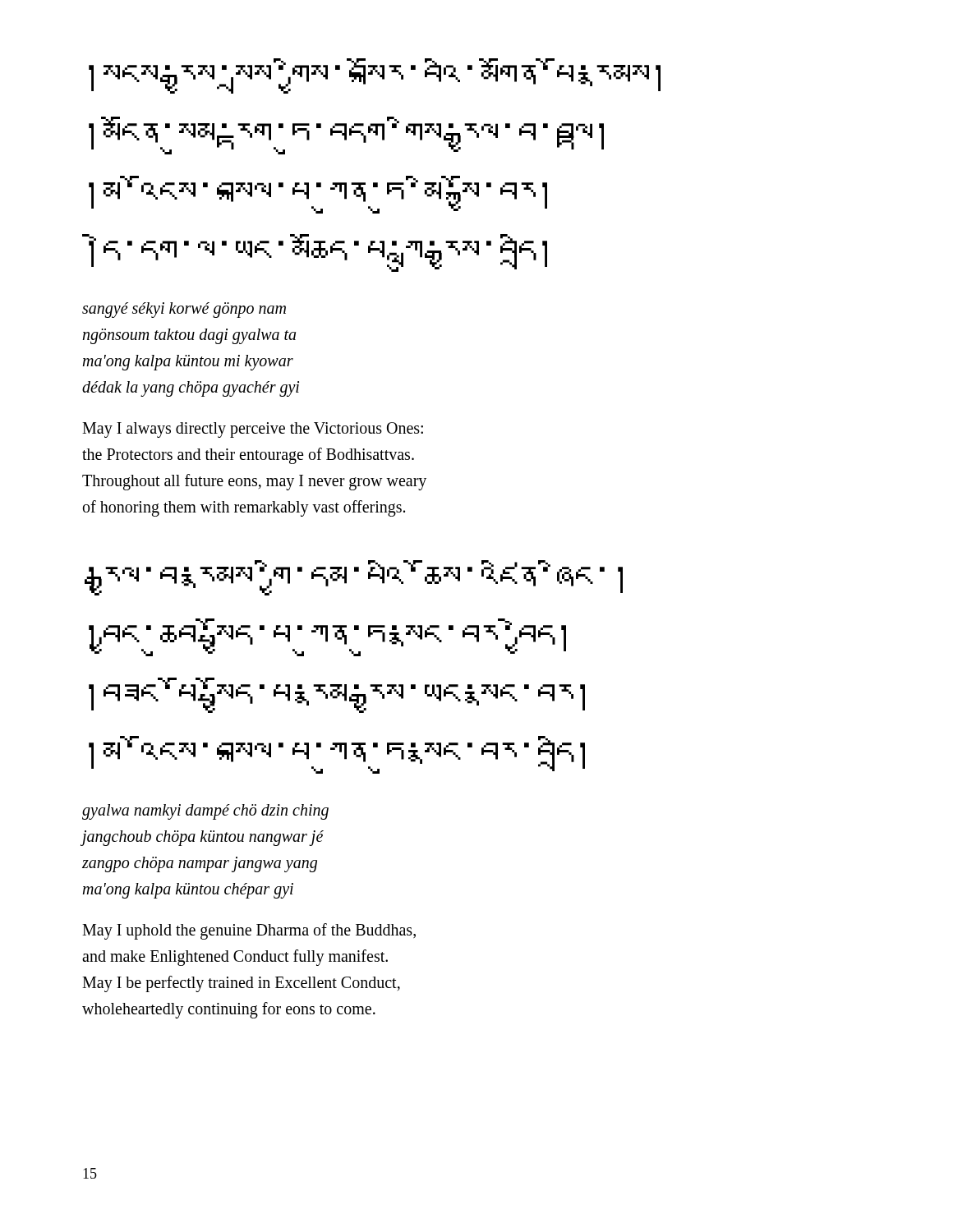Where is the passage that starts "gyalwa namkyi dampé chö dzin ching"?
Screen dimensions: 1232x953
pos(206,850)
